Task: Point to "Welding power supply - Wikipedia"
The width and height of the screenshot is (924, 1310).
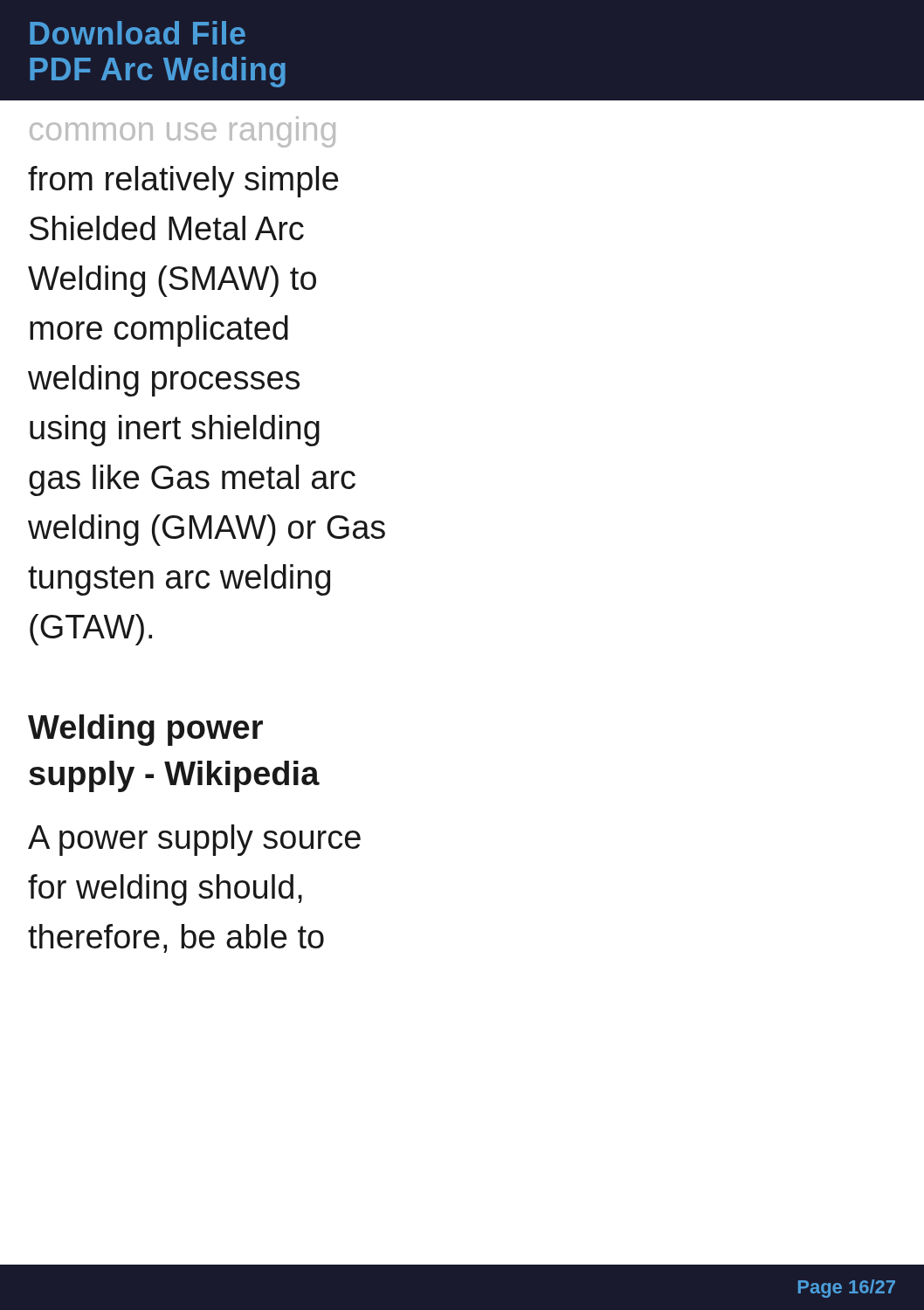Action: [x=173, y=751]
